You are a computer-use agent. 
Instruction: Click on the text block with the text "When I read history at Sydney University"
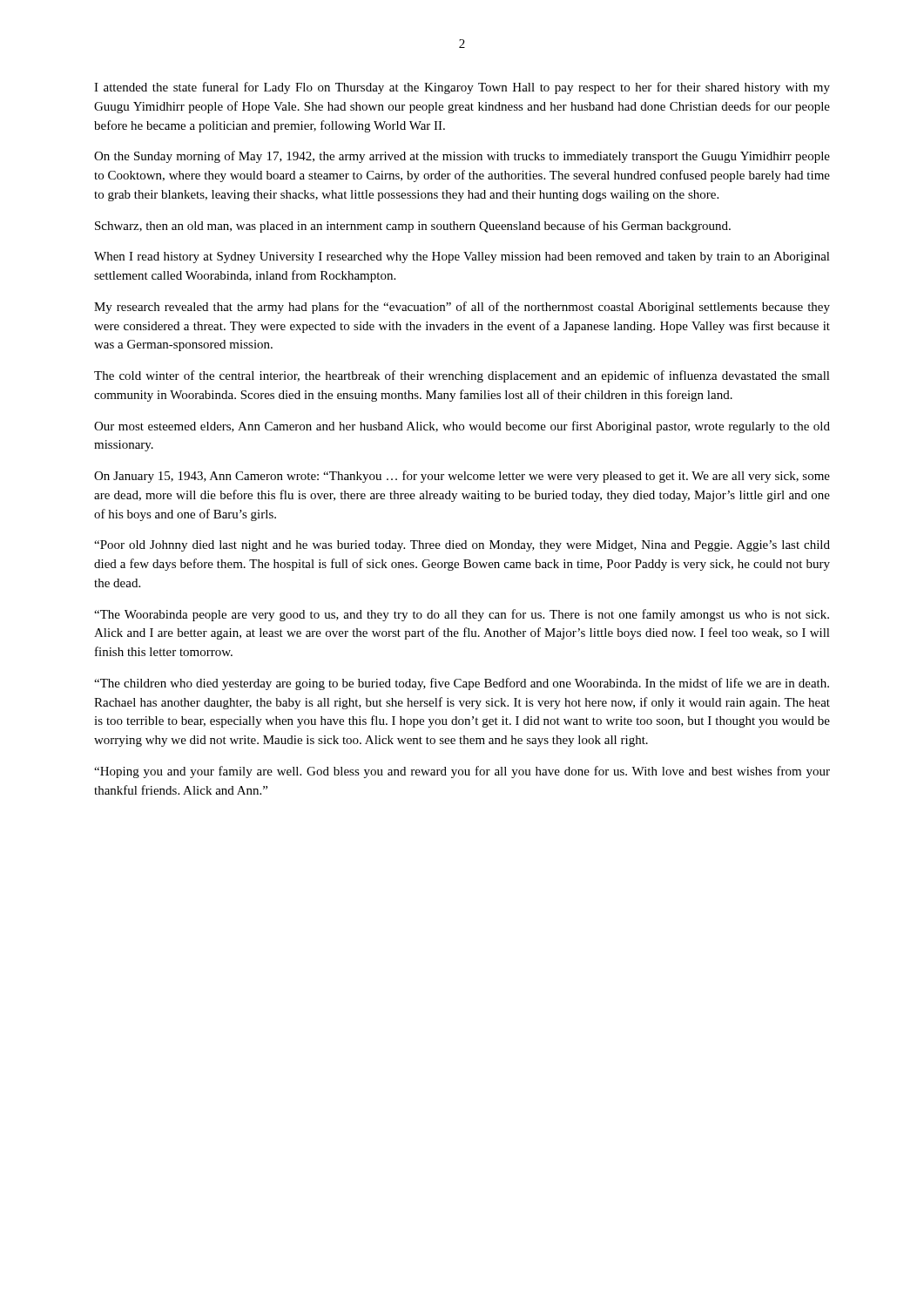click(x=462, y=266)
